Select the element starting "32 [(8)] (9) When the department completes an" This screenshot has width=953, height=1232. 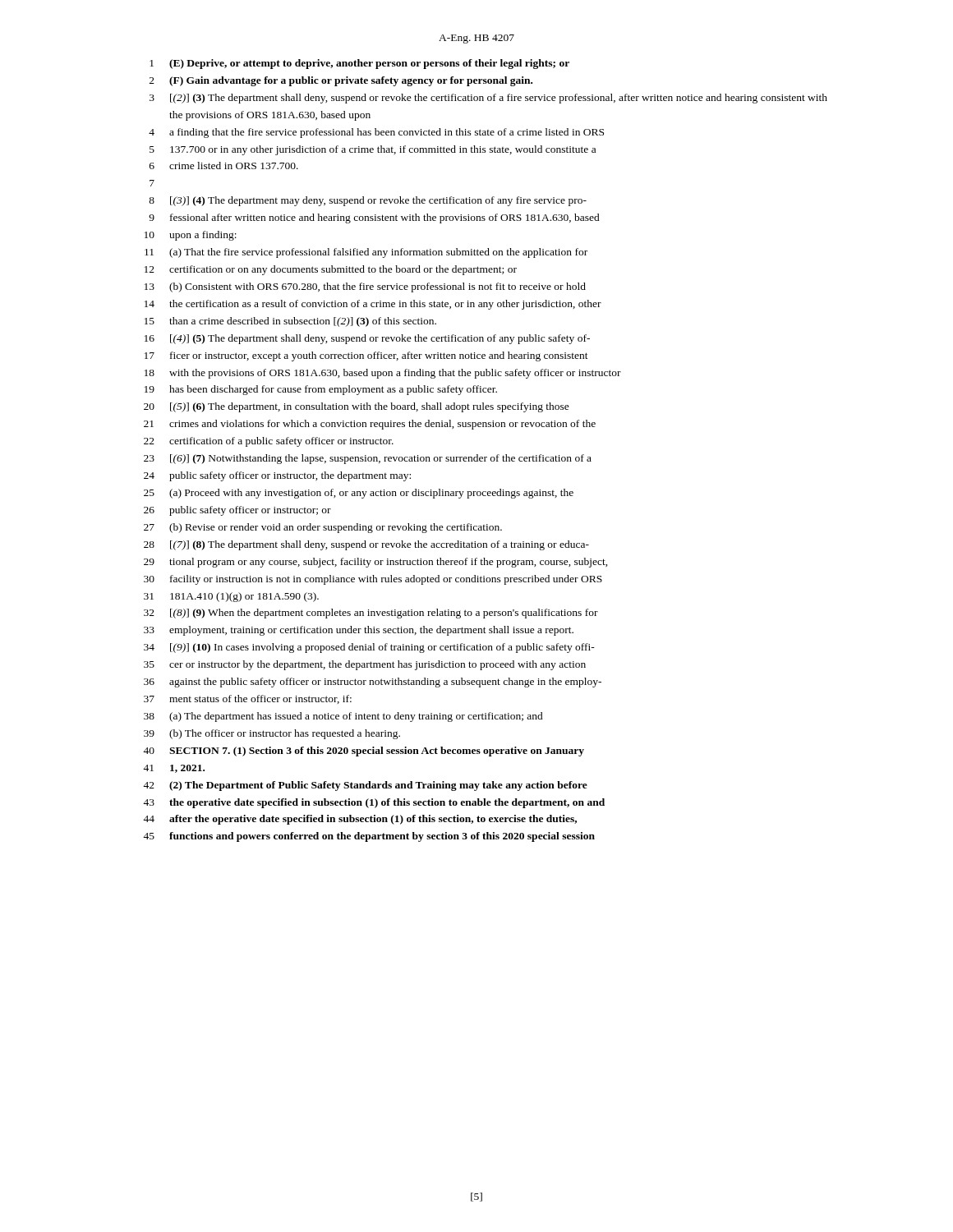[x=476, y=613]
